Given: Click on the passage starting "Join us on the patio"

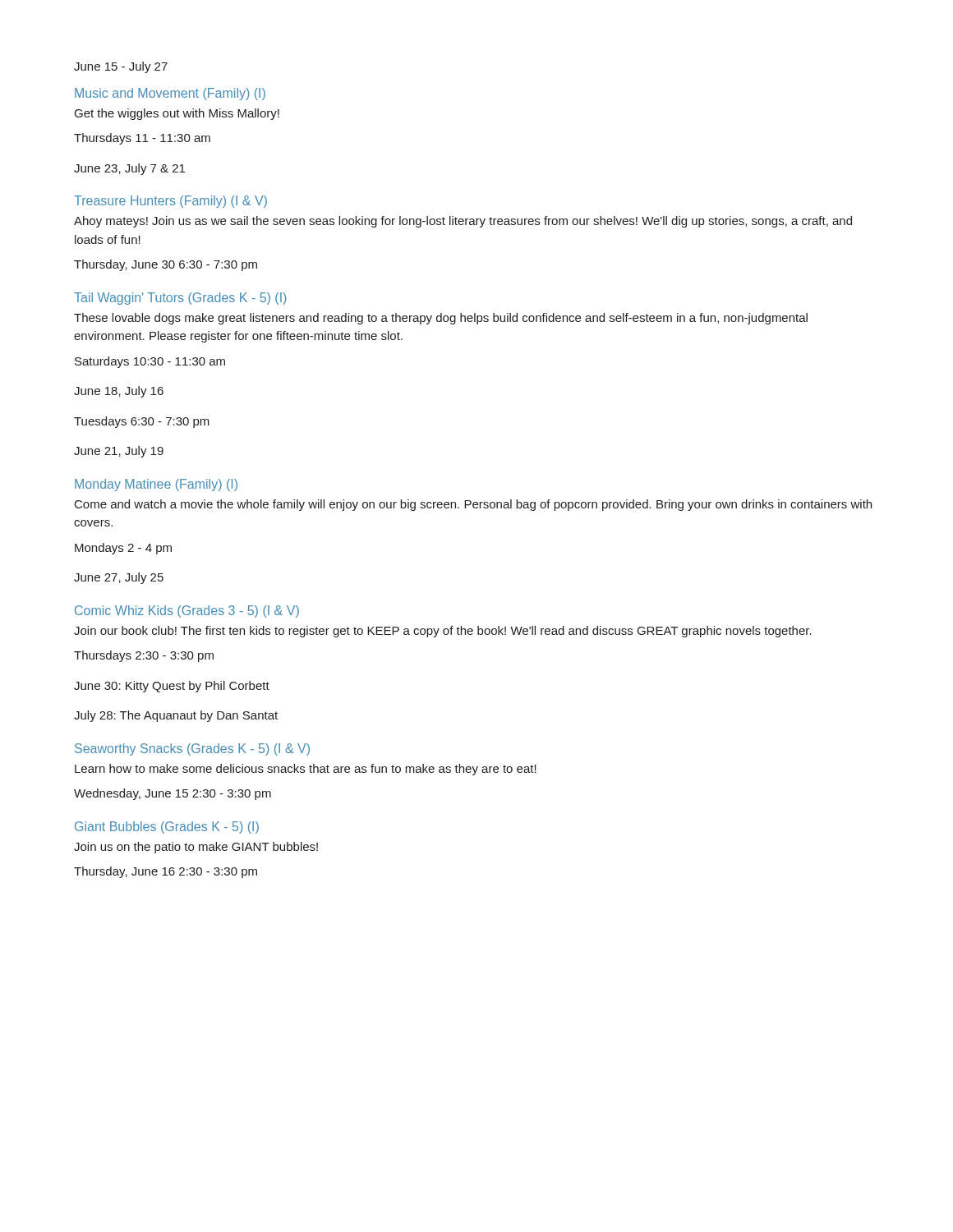Looking at the screenshot, I should tap(196, 846).
